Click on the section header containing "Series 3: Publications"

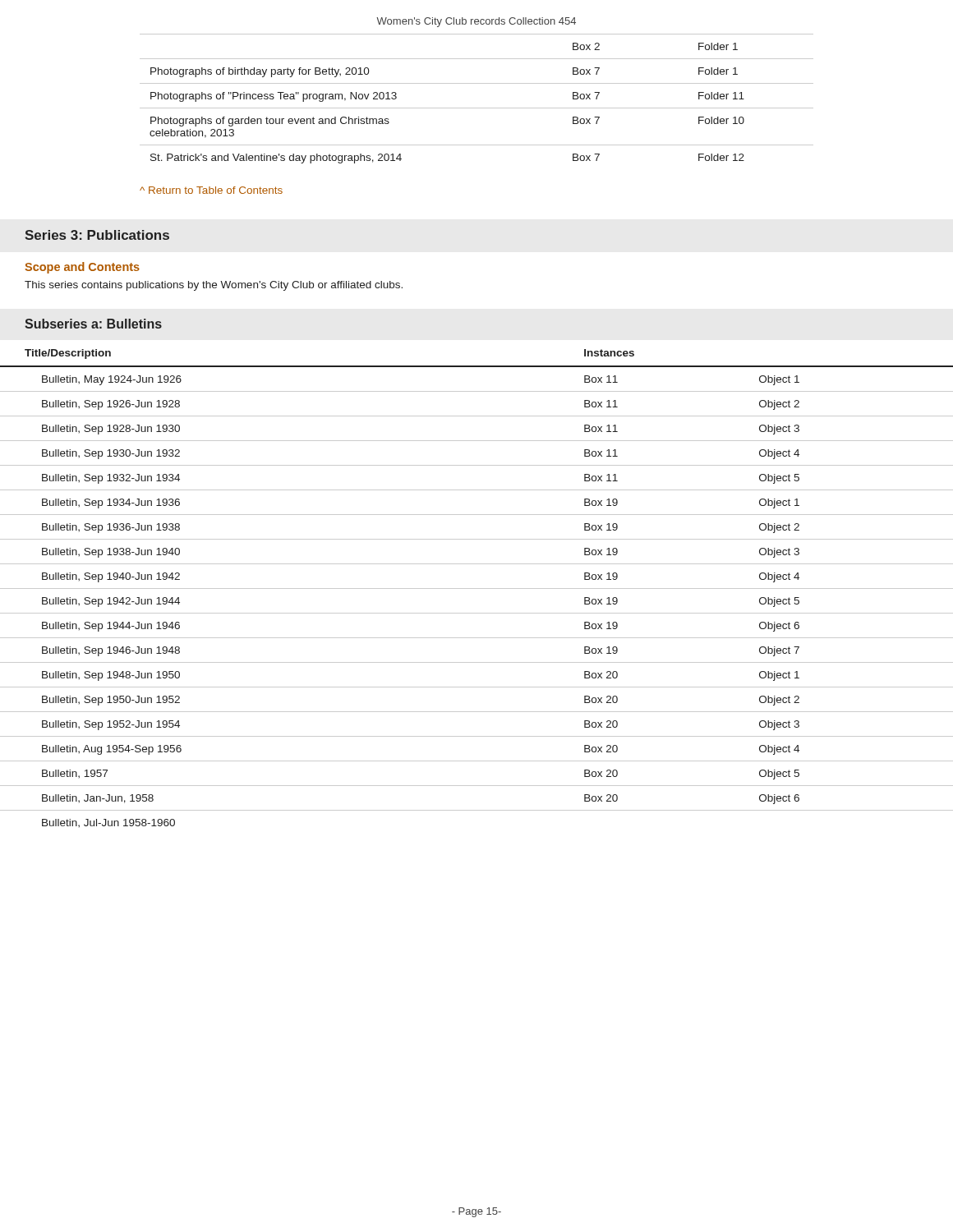coord(97,235)
